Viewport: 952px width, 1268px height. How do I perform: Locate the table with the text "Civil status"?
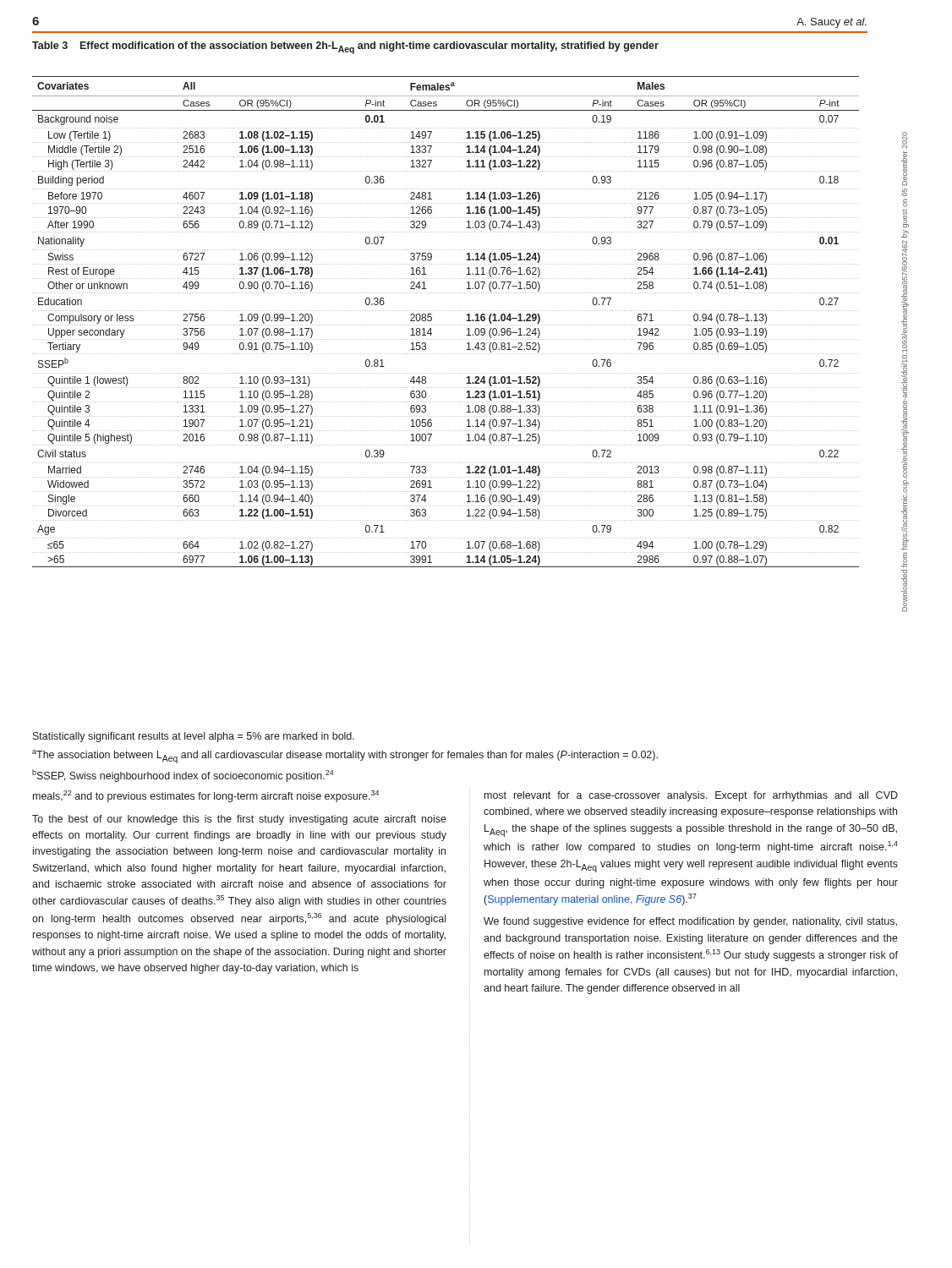point(446,322)
